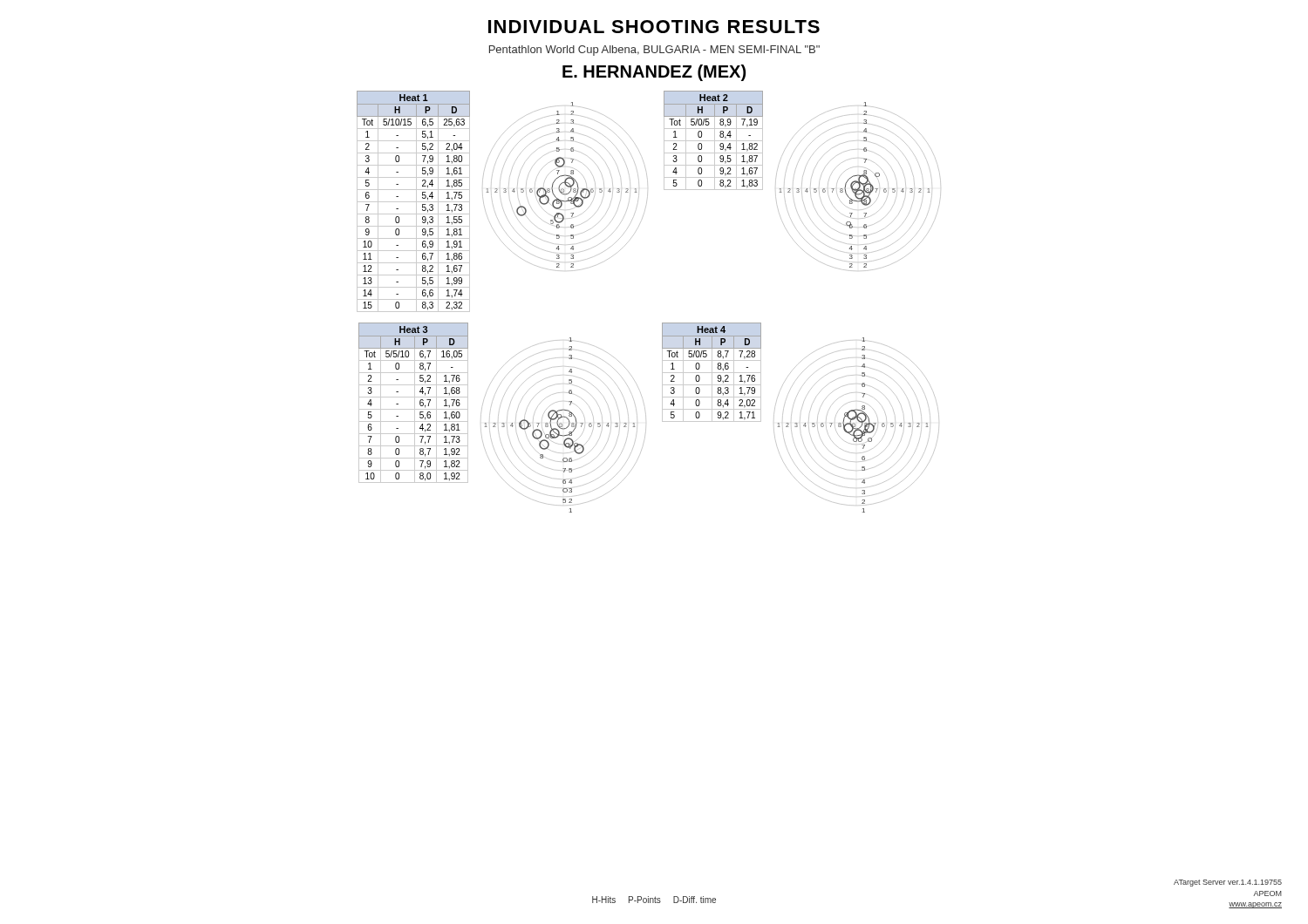The height and width of the screenshot is (924, 1308).
Task: Select the table that reads "Heat 2"
Action: click(714, 140)
